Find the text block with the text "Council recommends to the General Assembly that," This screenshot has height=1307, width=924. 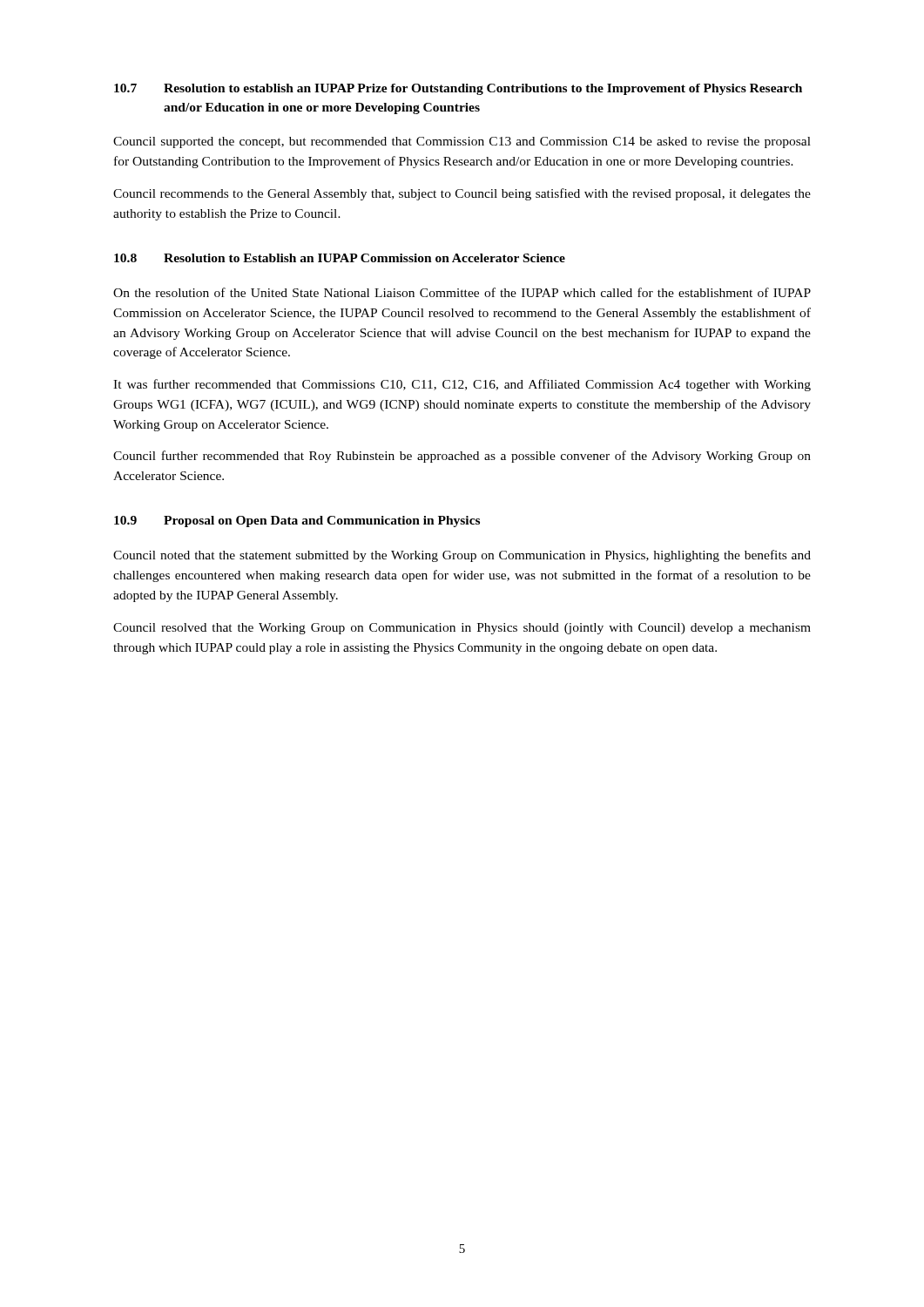462,203
